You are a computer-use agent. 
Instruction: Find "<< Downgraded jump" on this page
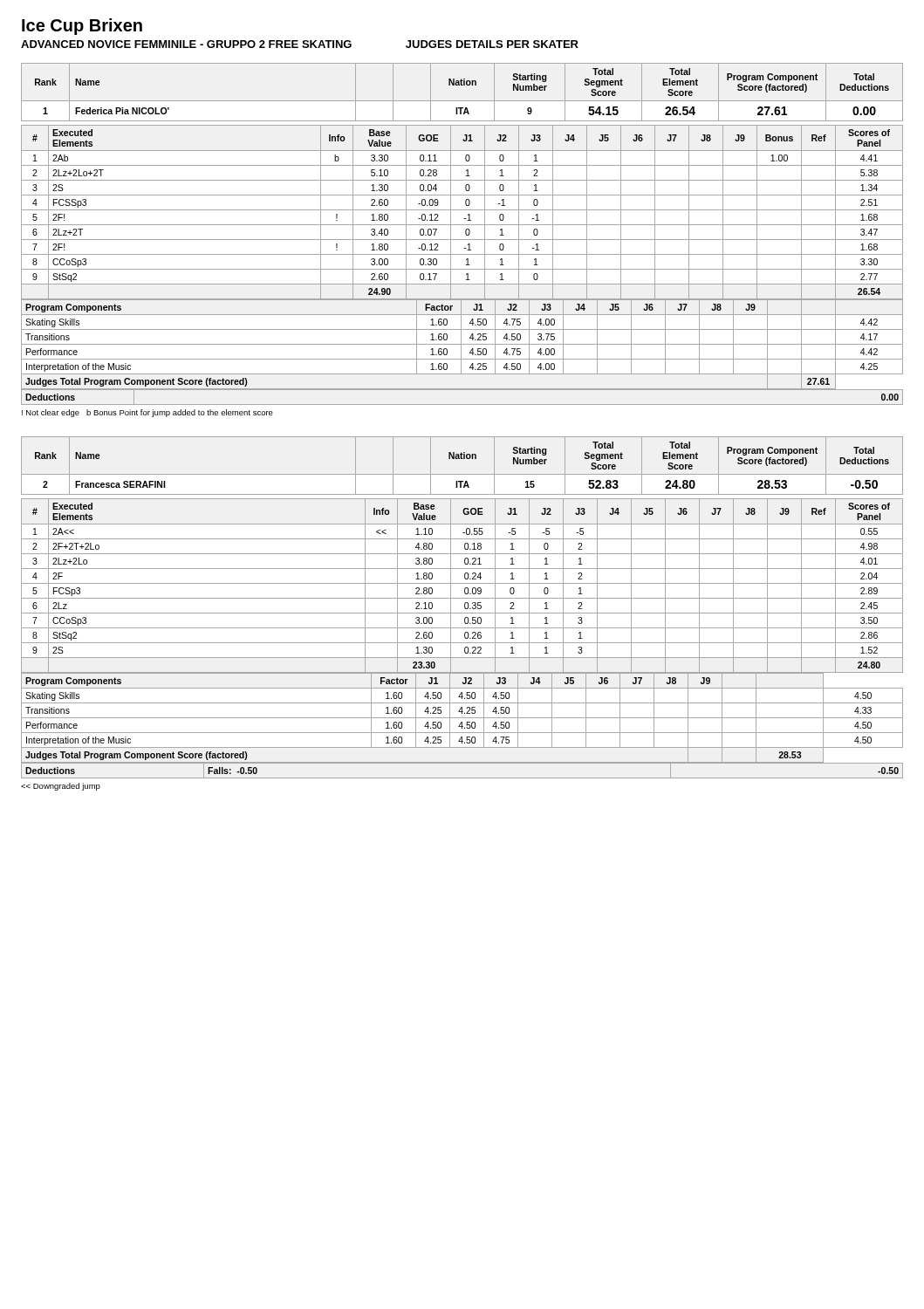[61, 786]
